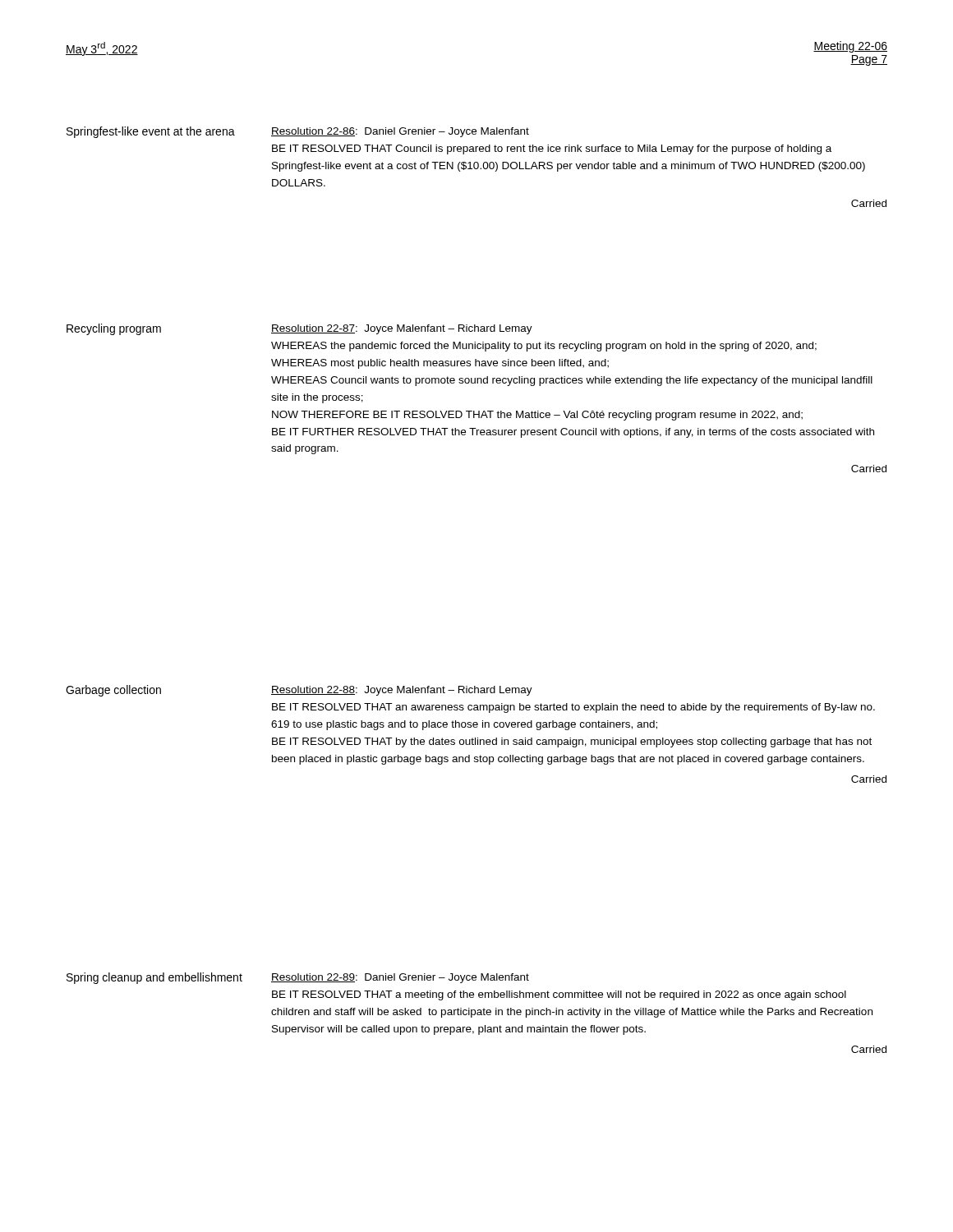Navigate to the element starting "Springfest-like event at the arena"
This screenshot has height=1232, width=953.
pos(150,131)
